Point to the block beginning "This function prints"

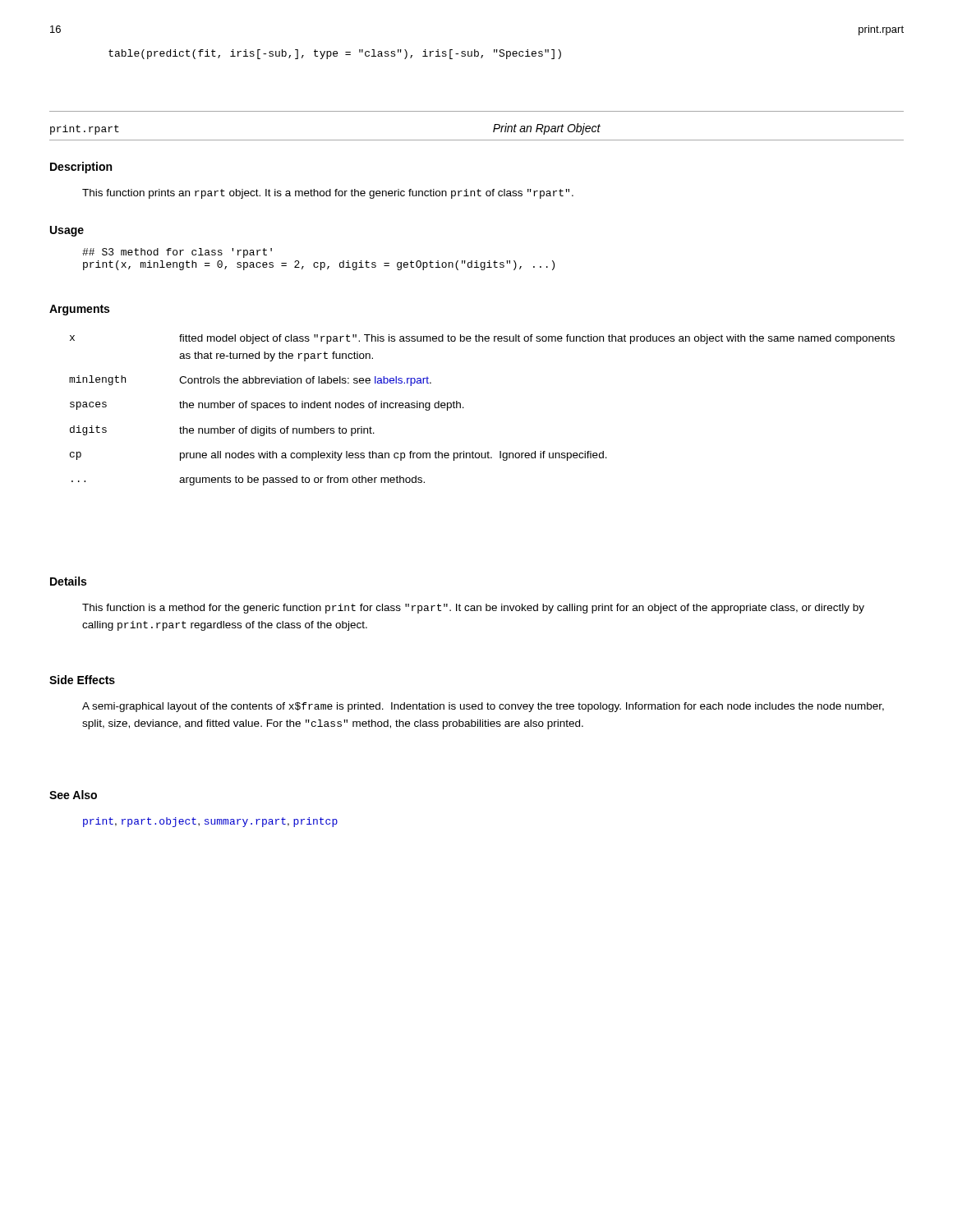pos(328,193)
